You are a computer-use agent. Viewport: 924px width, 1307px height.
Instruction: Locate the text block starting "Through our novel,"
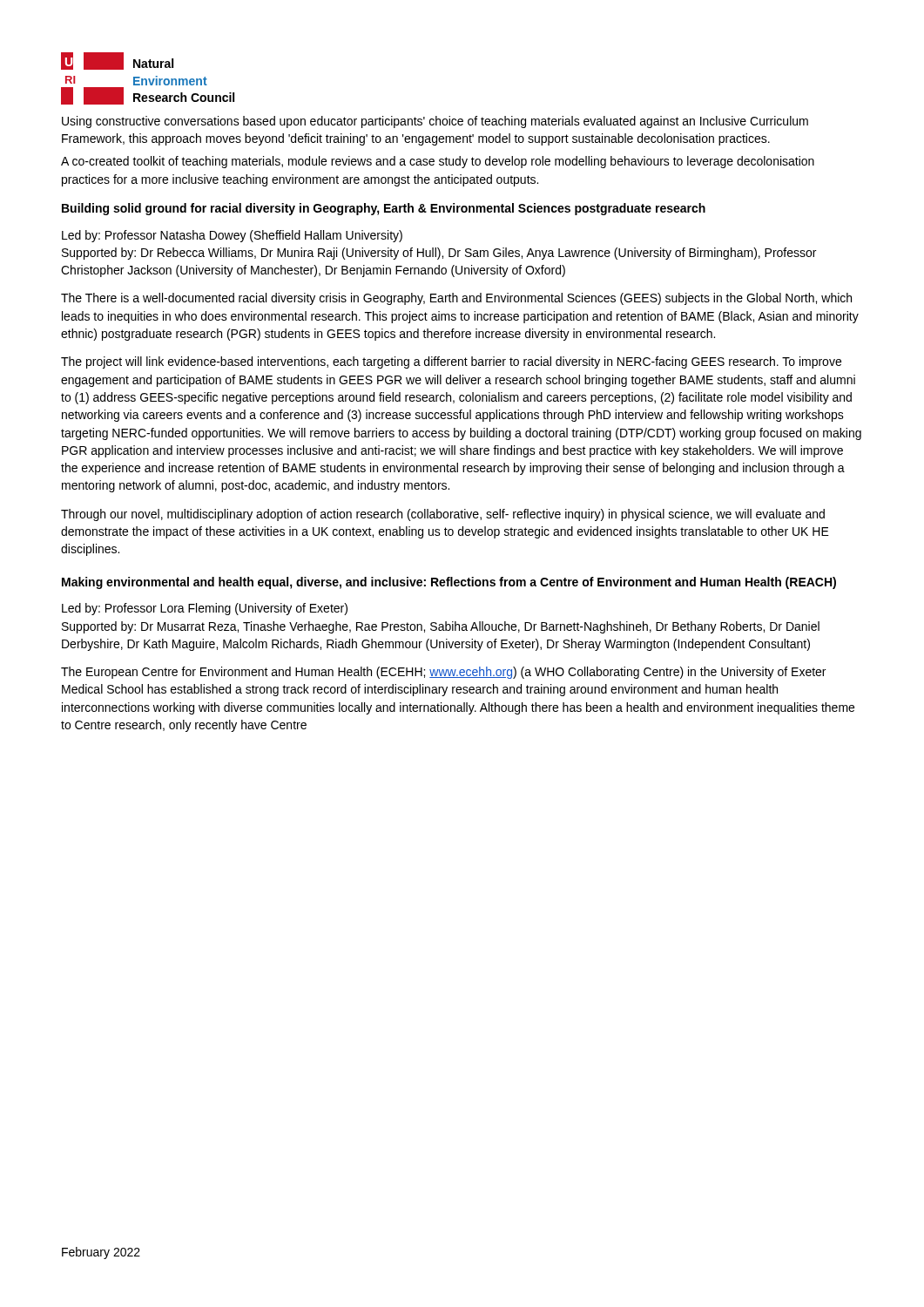click(445, 531)
